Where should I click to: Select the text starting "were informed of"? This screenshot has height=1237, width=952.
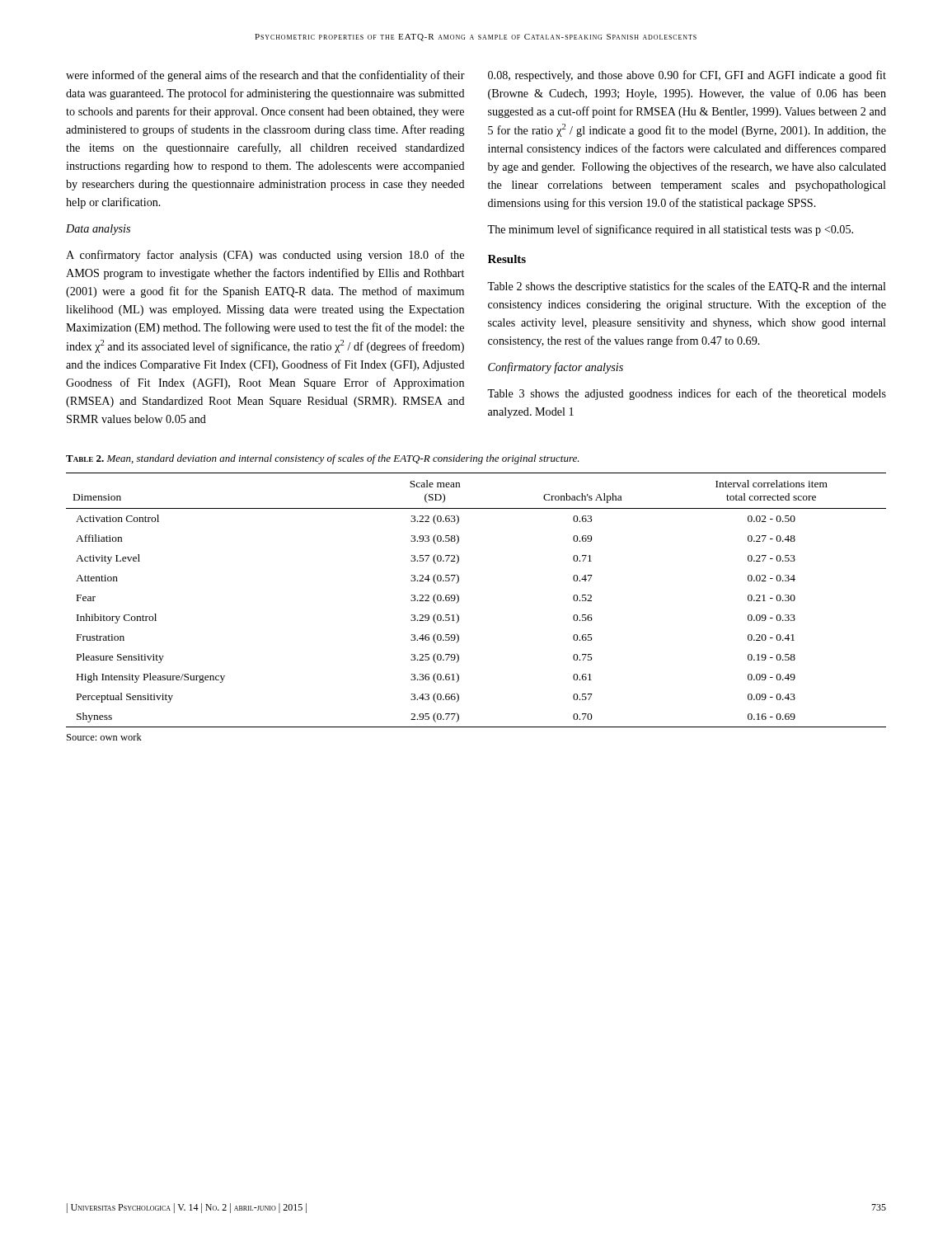point(265,139)
